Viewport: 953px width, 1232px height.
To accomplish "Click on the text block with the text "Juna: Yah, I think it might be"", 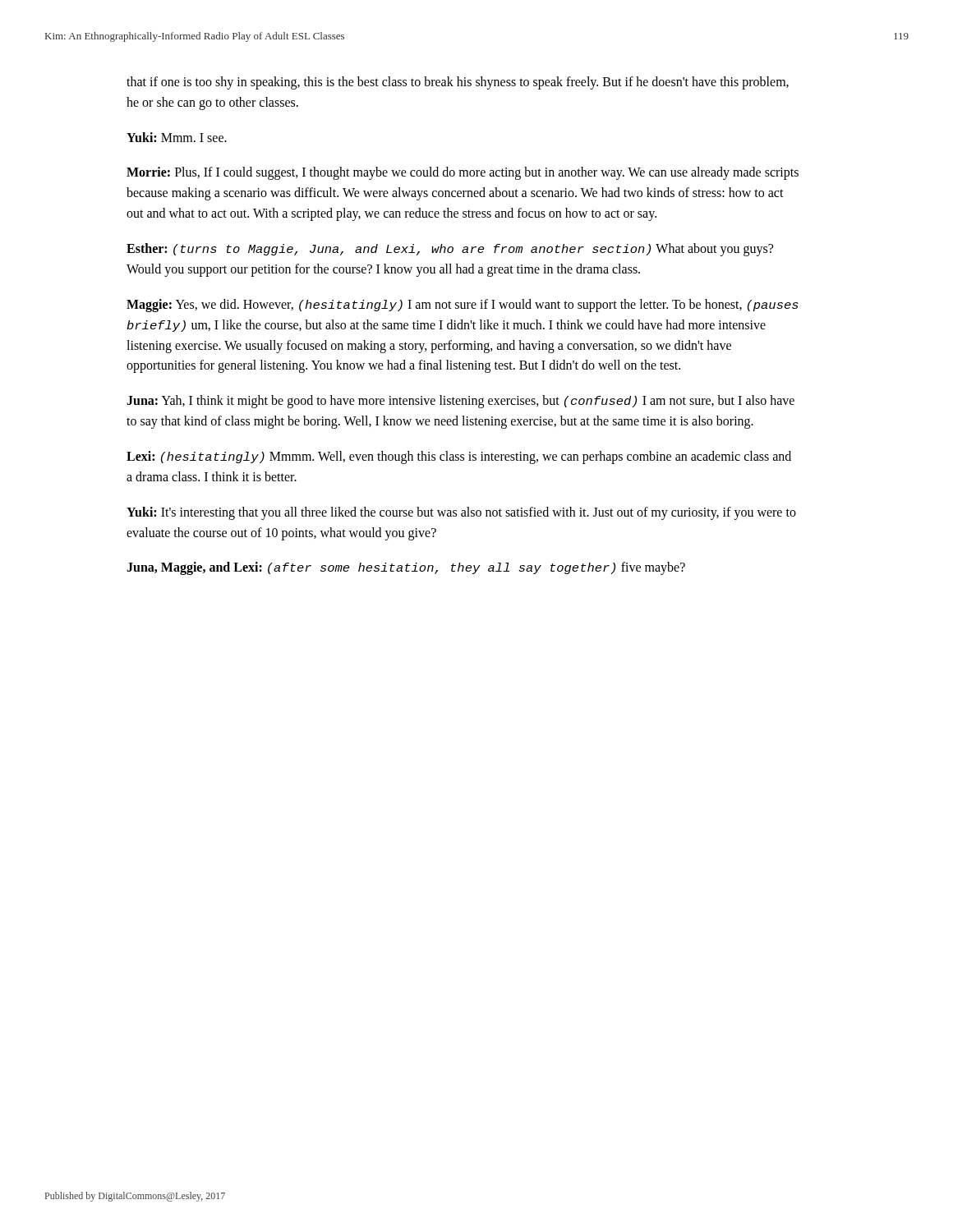I will point(463,412).
